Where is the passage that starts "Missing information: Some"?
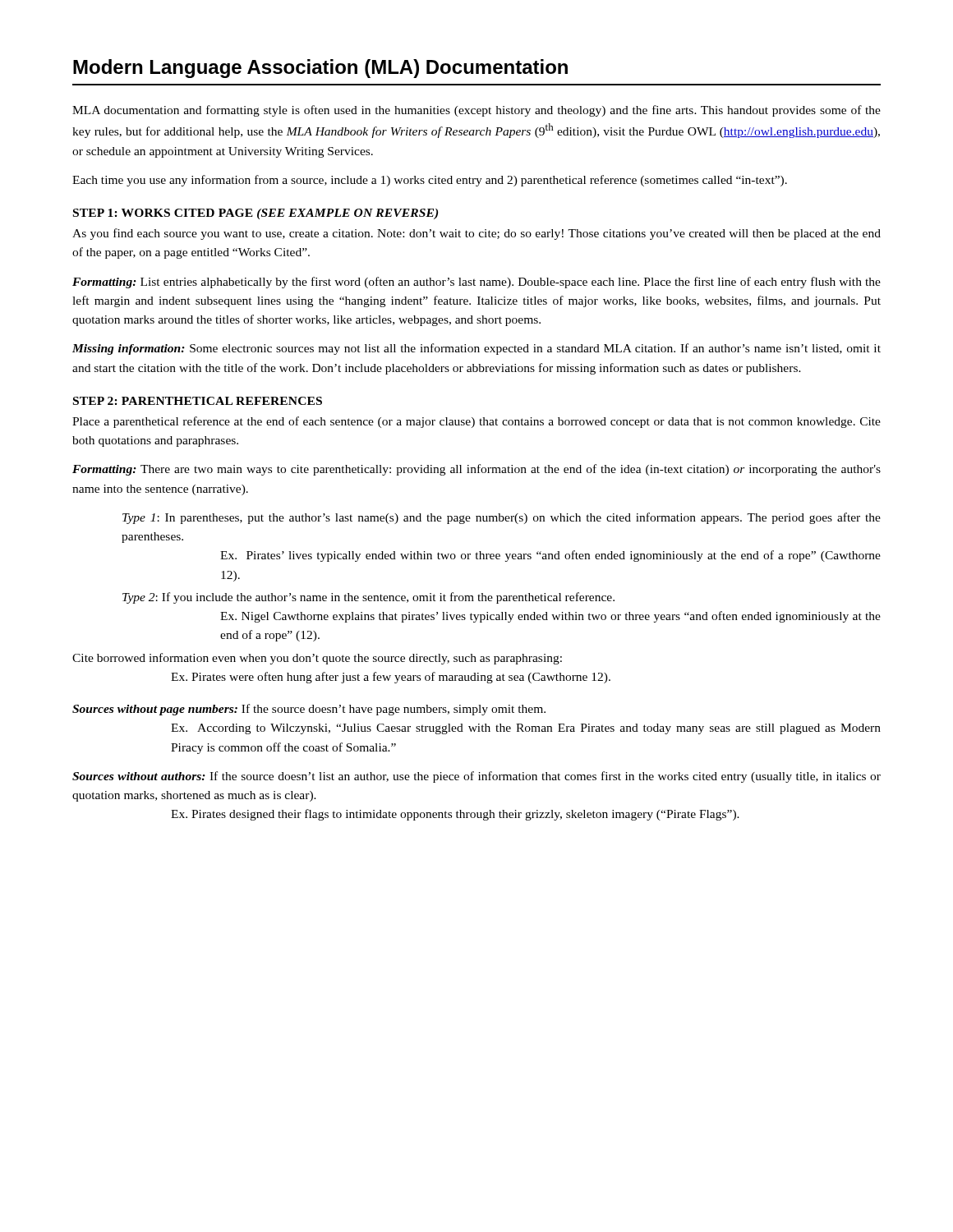Image resolution: width=953 pixels, height=1232 pixels. (476, 358)
